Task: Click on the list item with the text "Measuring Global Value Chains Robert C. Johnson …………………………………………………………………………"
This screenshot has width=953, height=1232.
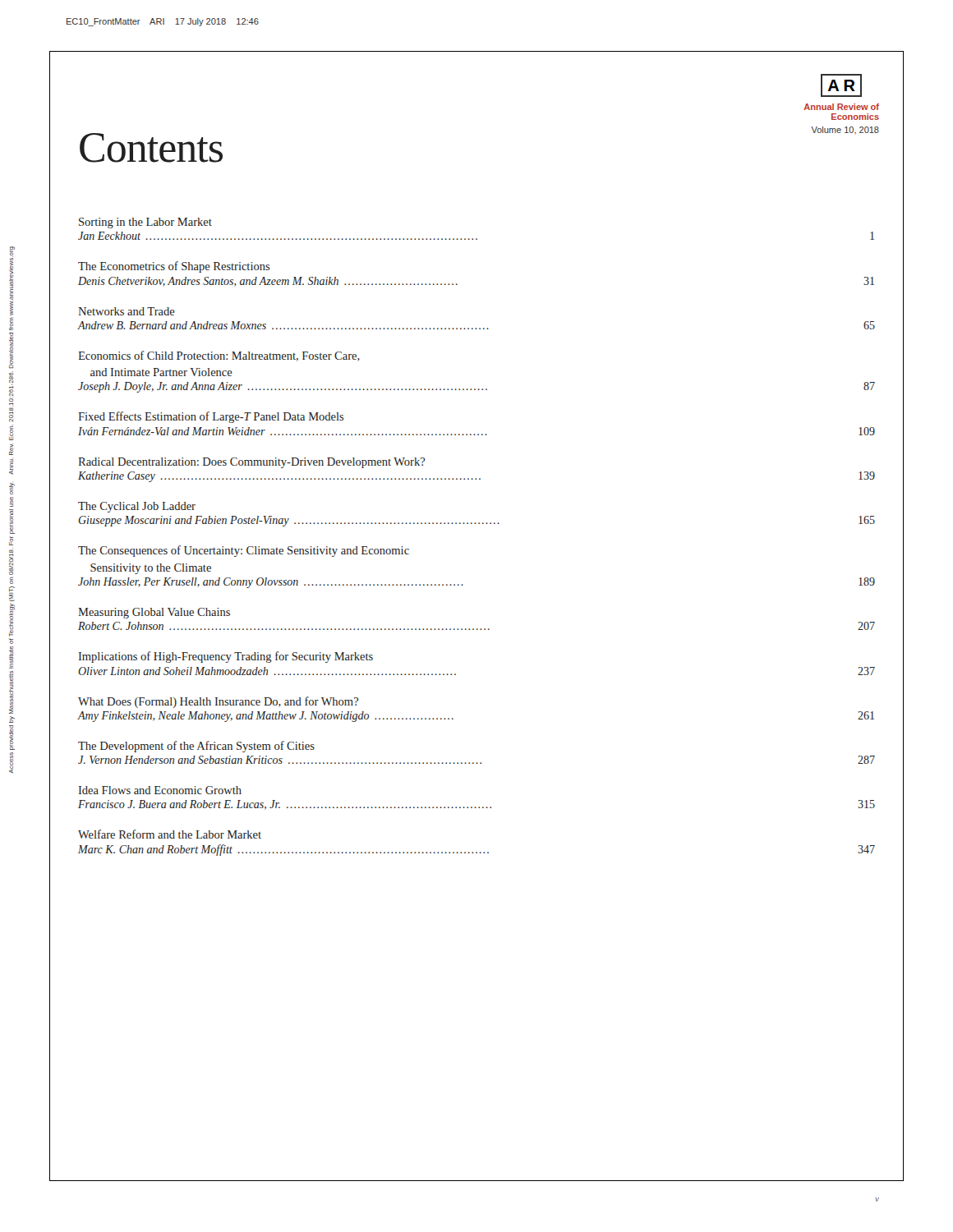Action: [x=476, y=619]
